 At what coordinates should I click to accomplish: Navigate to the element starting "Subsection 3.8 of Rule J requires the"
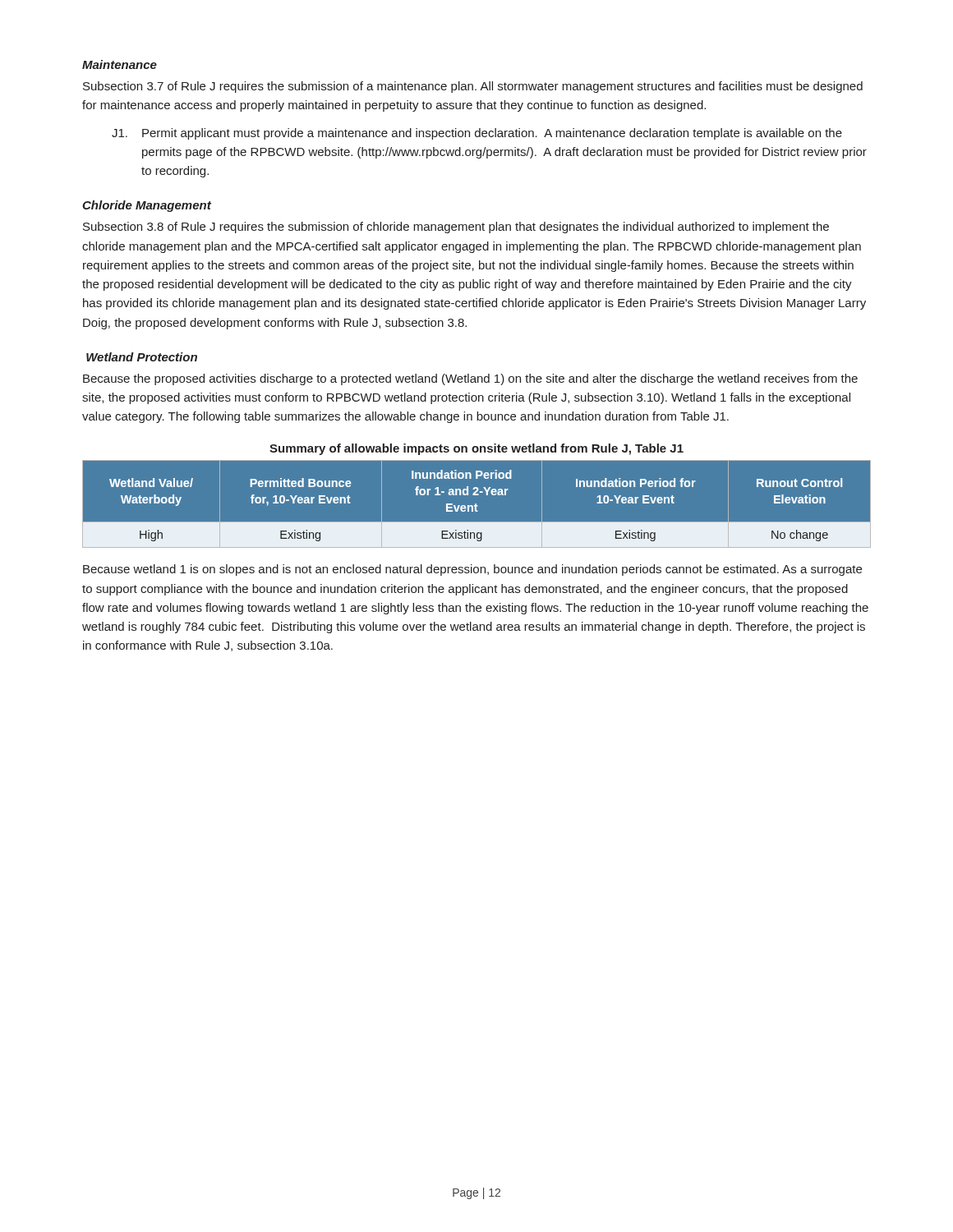pyautogui.click(x=474, y=274)
